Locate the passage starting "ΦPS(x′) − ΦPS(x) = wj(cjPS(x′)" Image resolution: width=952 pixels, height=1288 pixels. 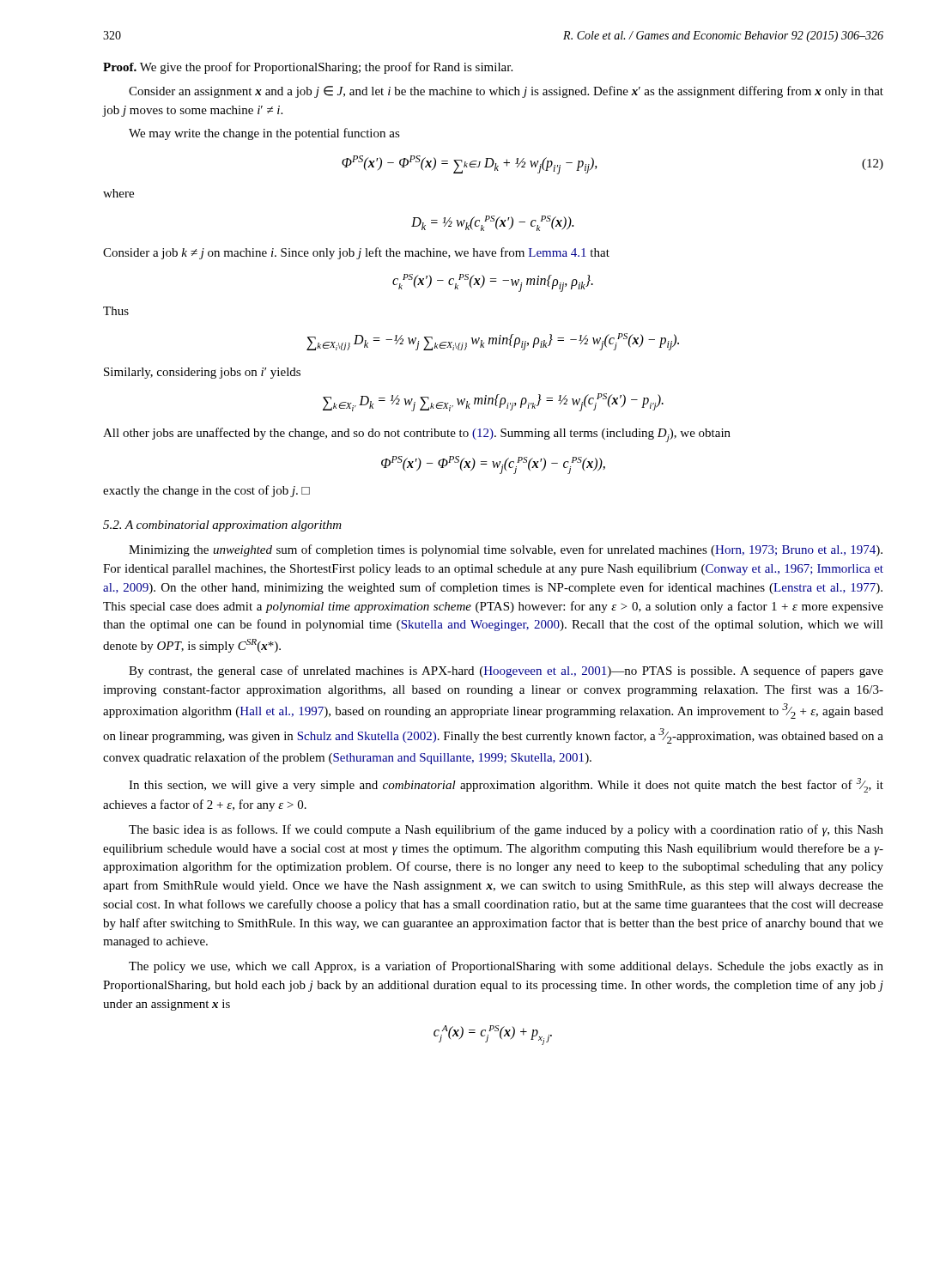click(493, 464)
